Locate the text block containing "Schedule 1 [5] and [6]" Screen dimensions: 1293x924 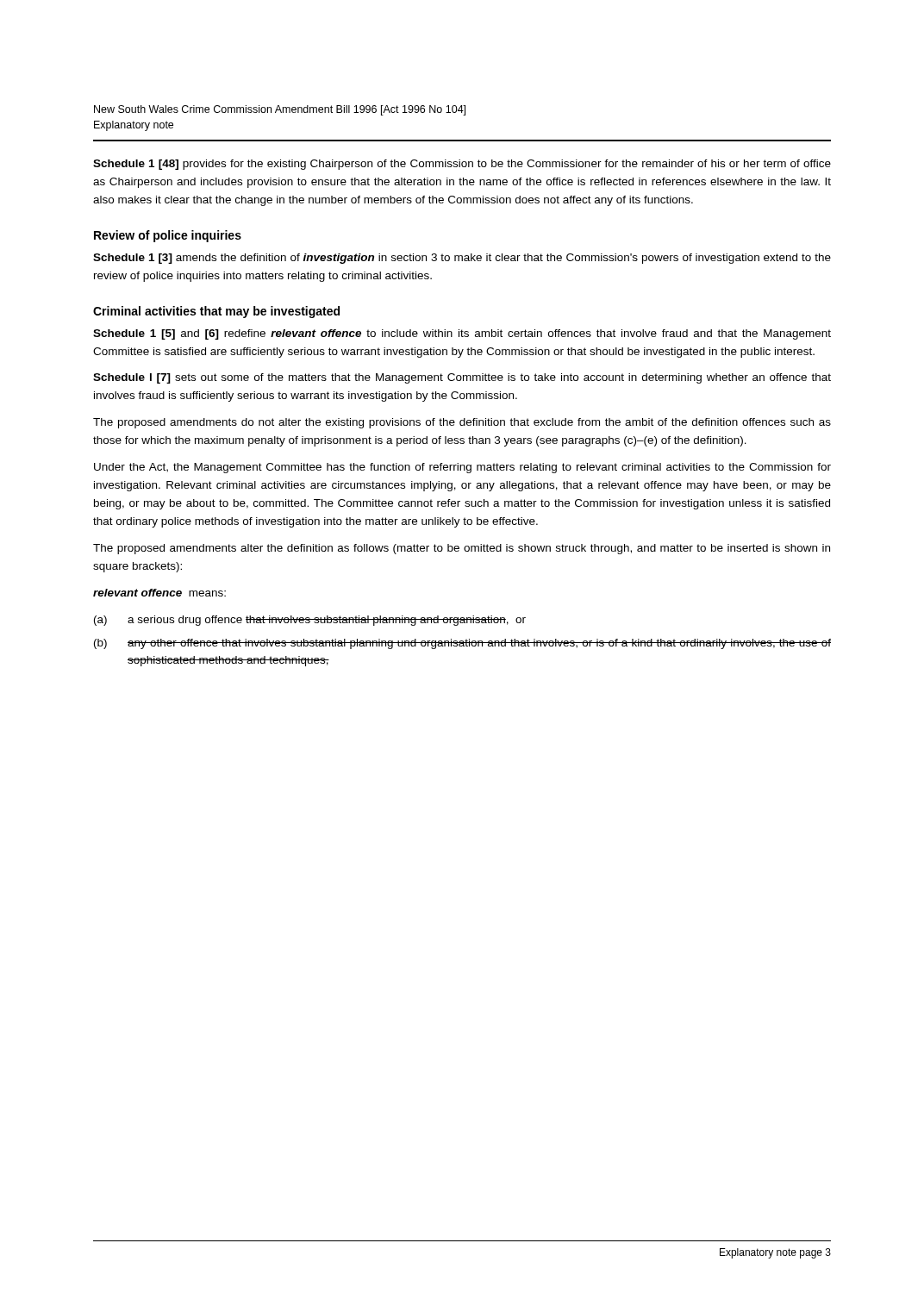462,342
